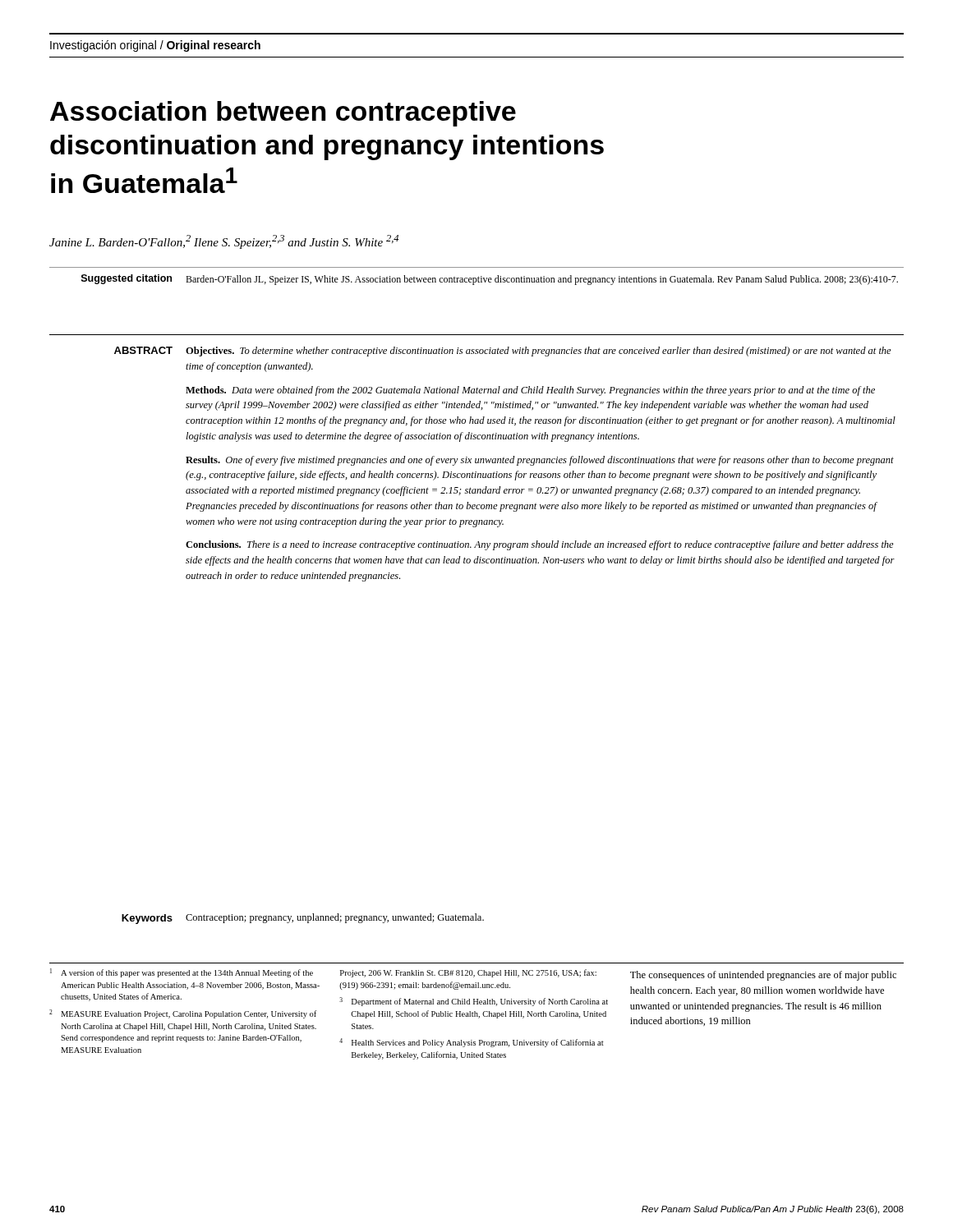This screenshot has height=1232, width=953.
Task: Point to the block beginning "1 A version of this"
Action: tap(476, 1017)
